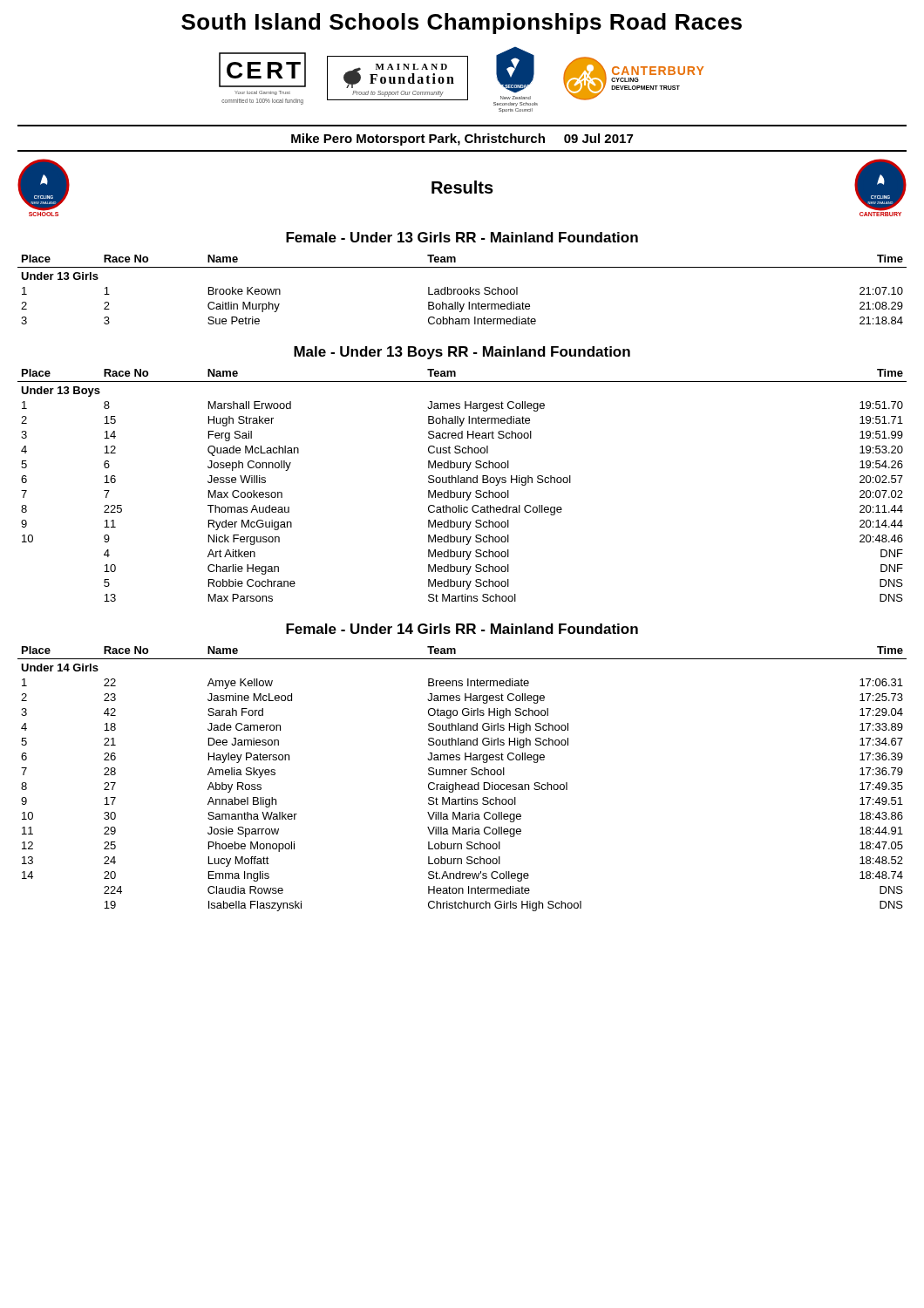The image size is (924, 1308).
Task: Click on the passage starting "Mike Pero Motorsport Park,"
Action: coord(462,138)
